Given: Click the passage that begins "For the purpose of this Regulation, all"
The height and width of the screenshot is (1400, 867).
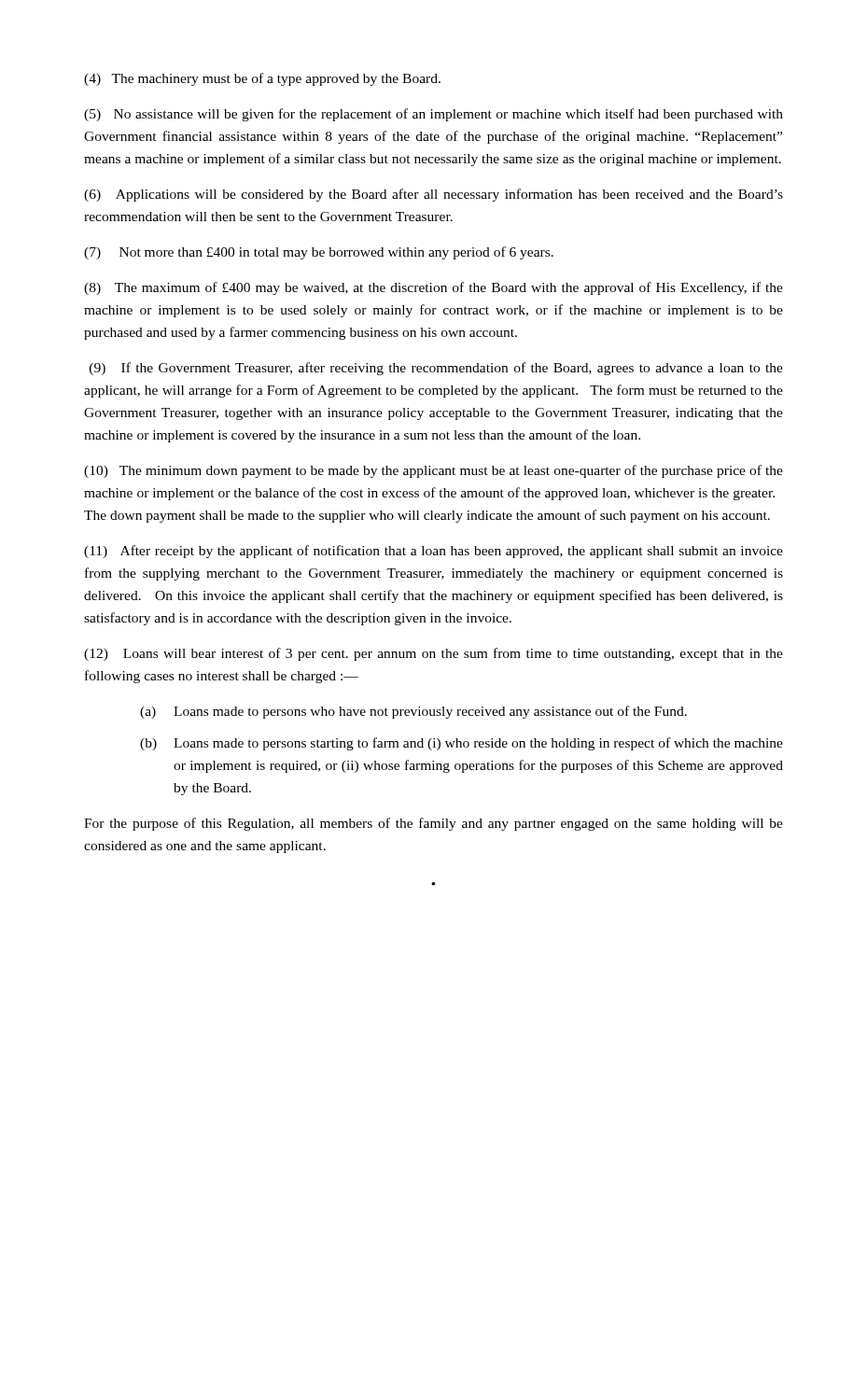Looking at the screenshot, I should click(434, 834).
